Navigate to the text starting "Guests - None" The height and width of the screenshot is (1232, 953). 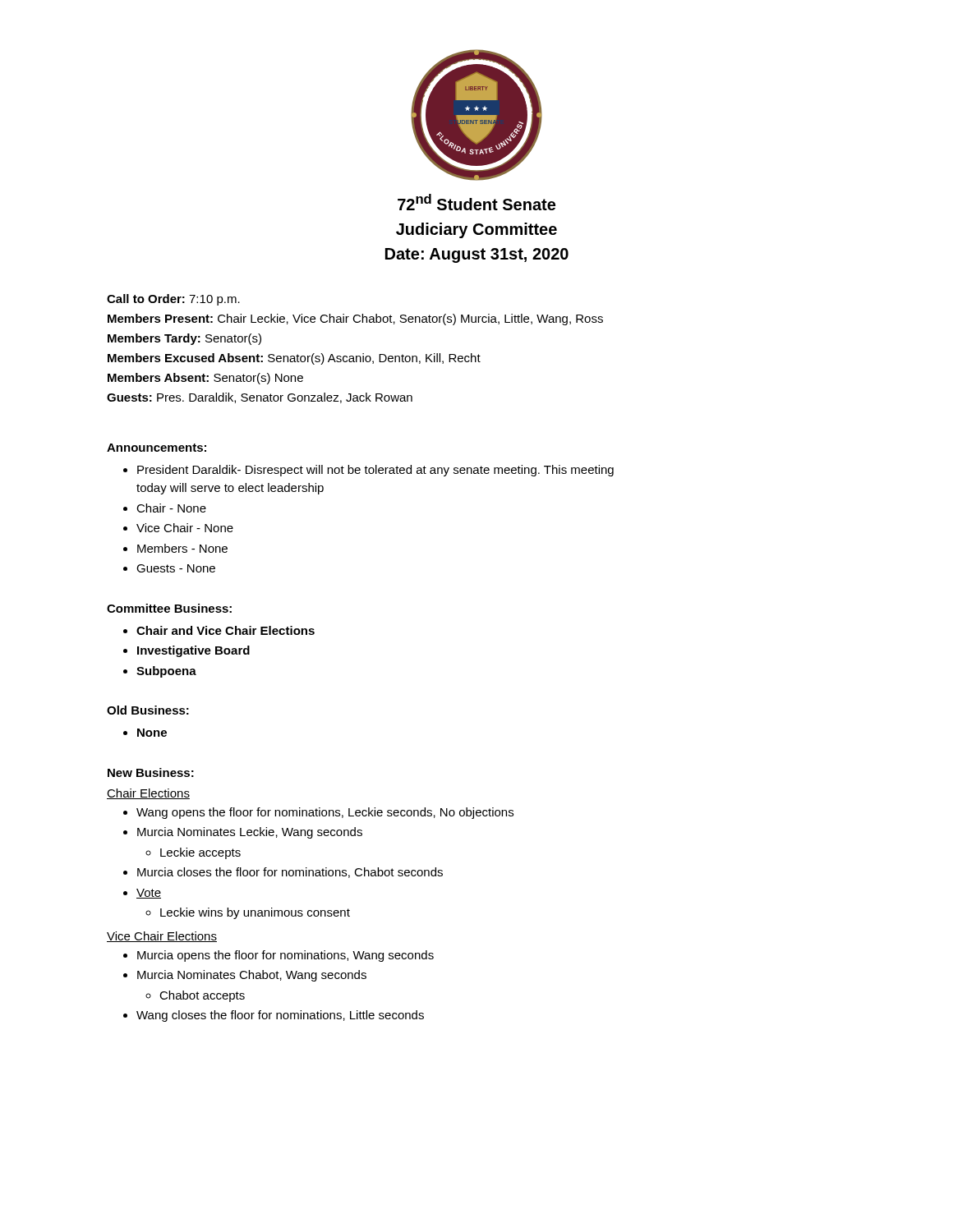pos(176,568)
